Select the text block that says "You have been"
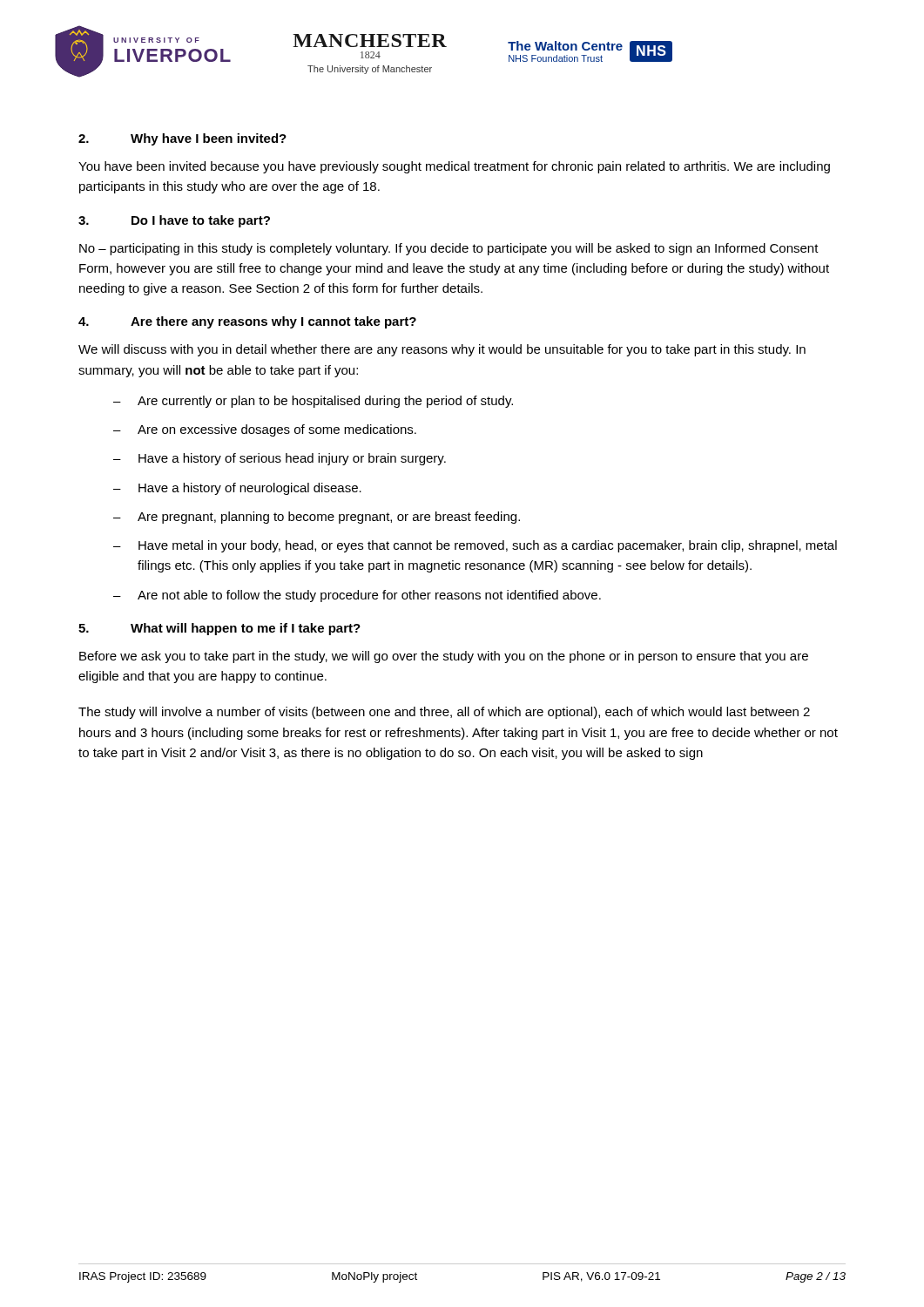924x1307 pixels. point(455,176)
